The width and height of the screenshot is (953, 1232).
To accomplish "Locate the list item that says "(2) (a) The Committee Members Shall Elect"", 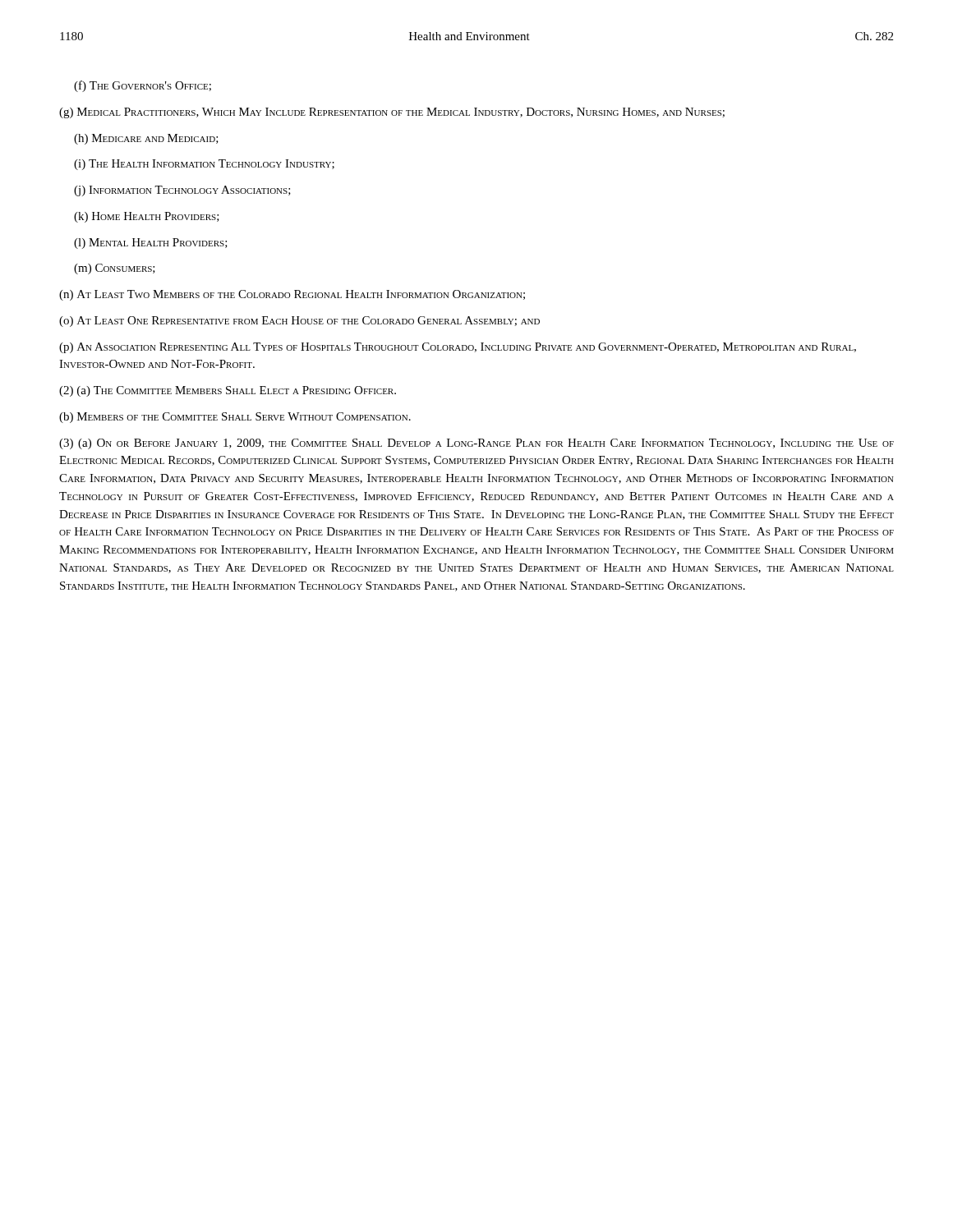I will pos(228,390).
